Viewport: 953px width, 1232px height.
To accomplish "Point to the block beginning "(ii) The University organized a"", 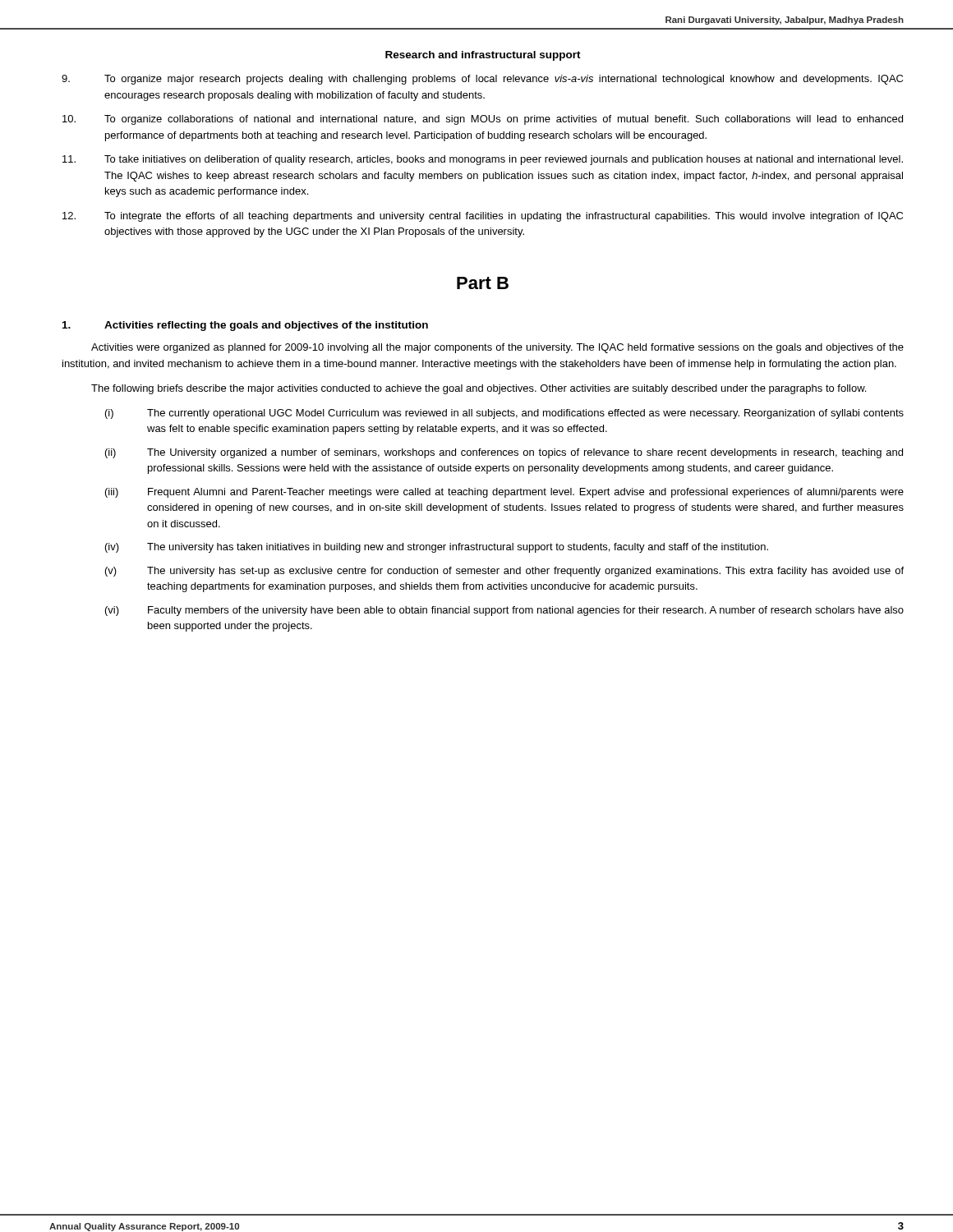I will coord(504,460).
